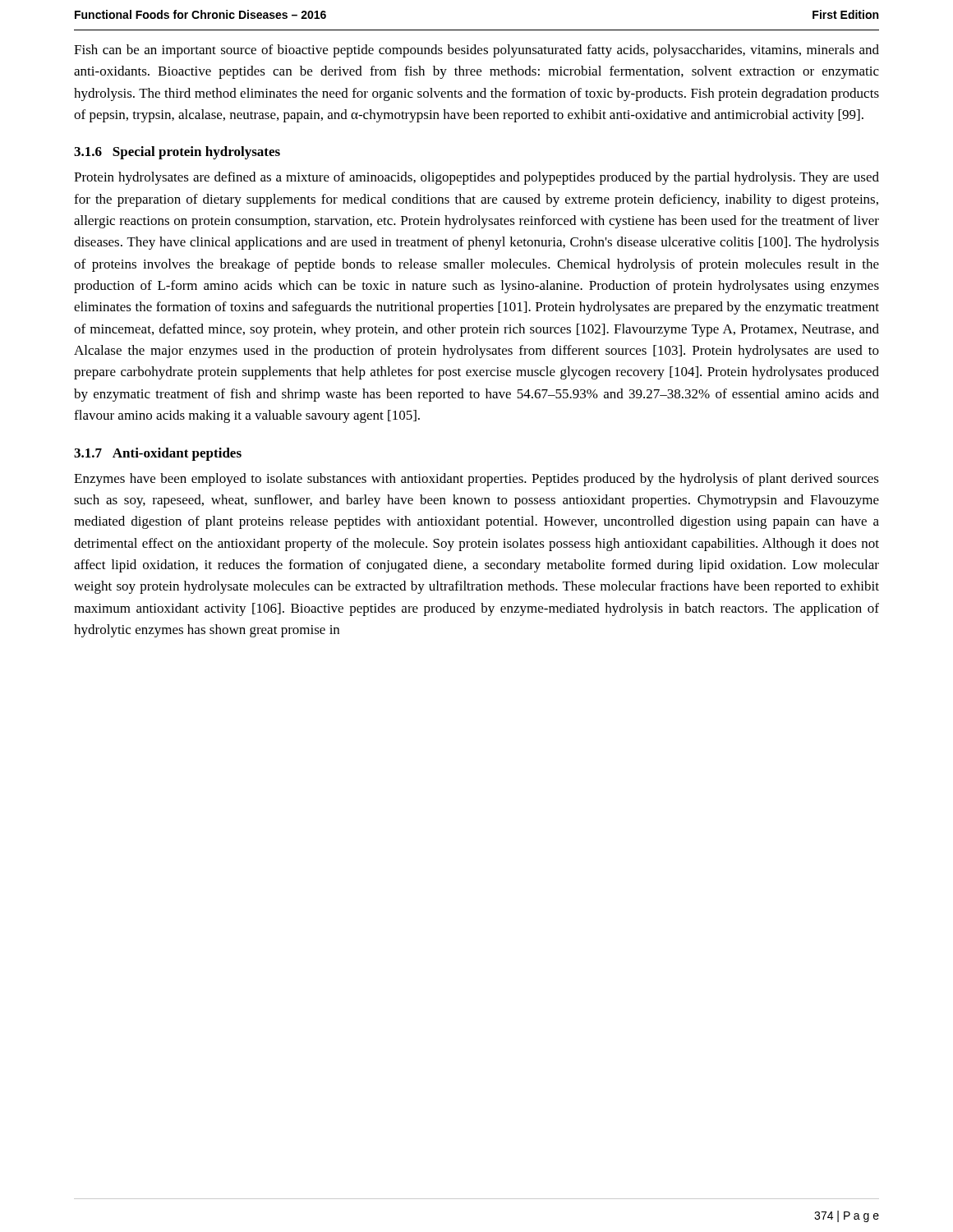The image size is (953, 1232).
Task: Find the text starting "Fish can be an important source of"
Action: [x=476, y=82]
